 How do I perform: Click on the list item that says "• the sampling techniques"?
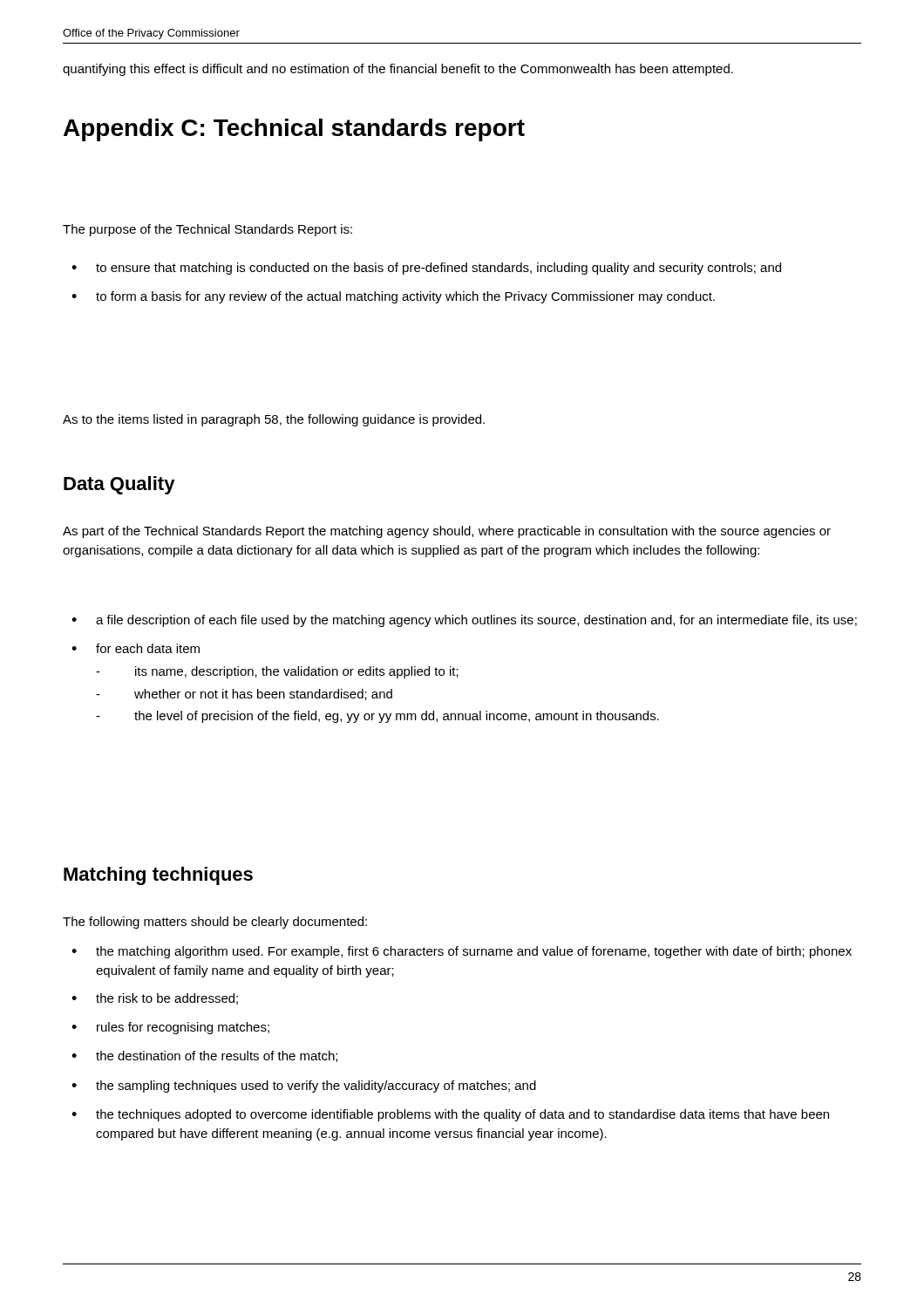(462, 1086)
